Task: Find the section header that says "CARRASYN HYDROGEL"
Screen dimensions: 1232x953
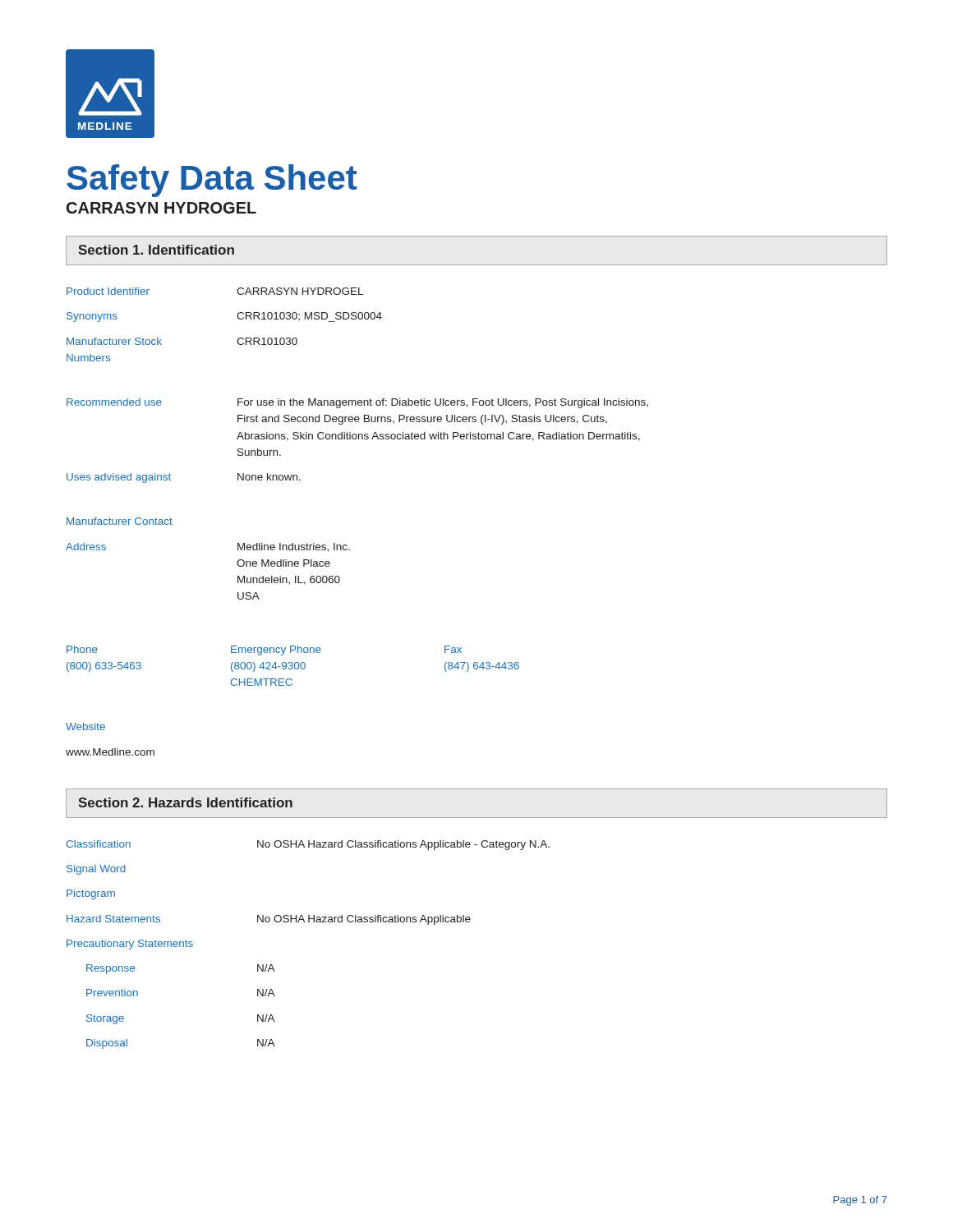Action: 161,208
